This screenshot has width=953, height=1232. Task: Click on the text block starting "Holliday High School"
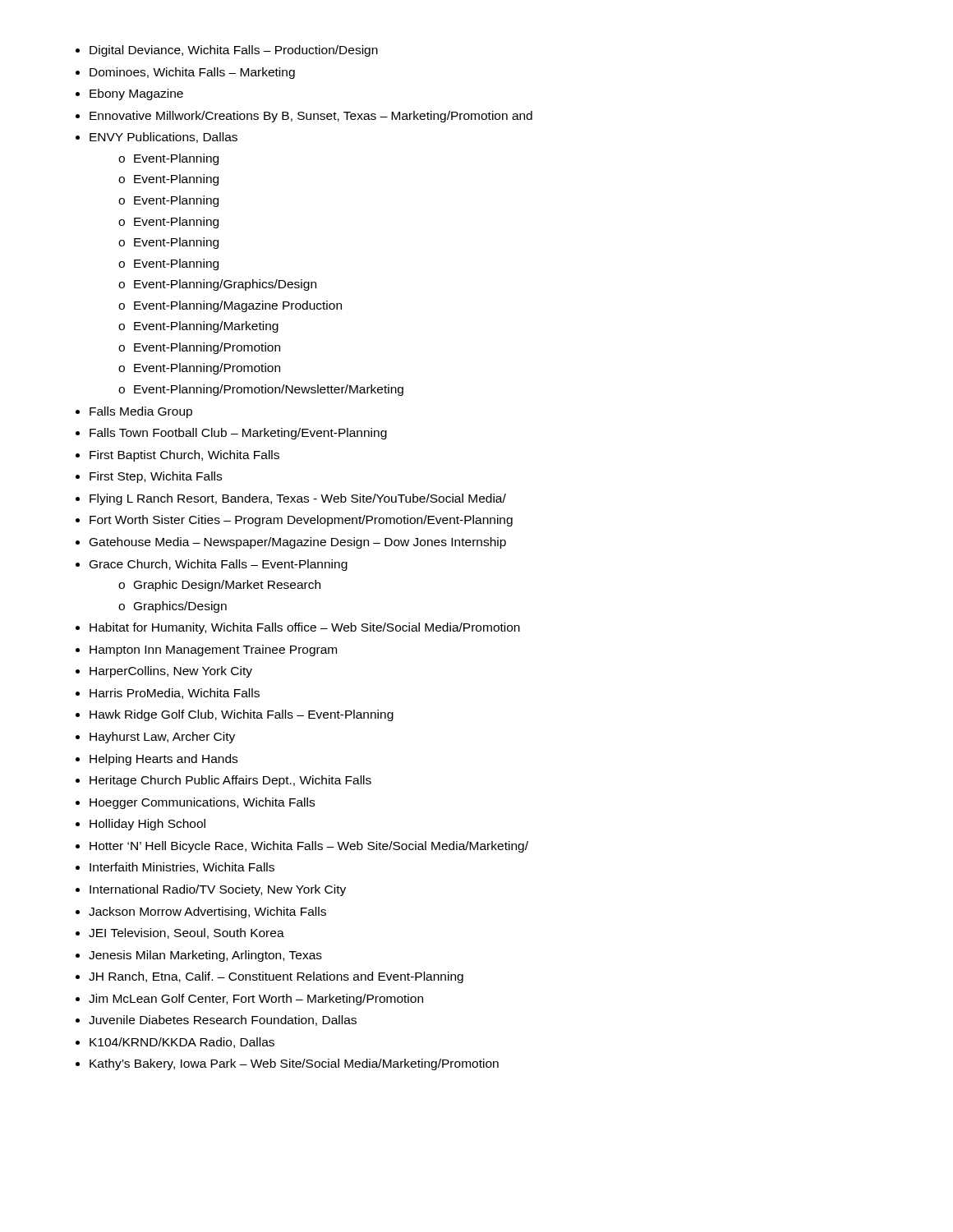147,824
